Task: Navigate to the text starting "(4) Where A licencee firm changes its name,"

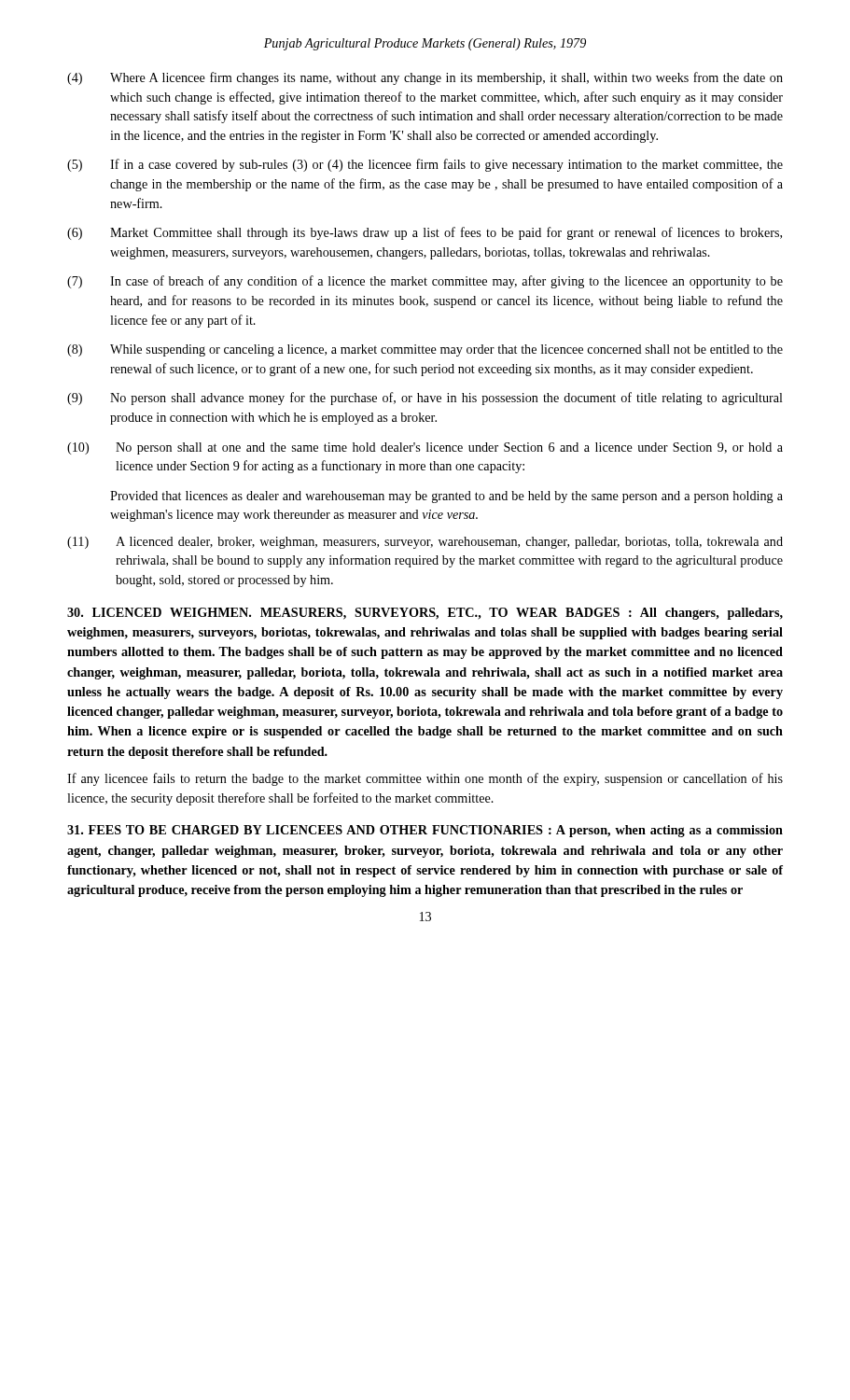Action: [x=425, y=107]
